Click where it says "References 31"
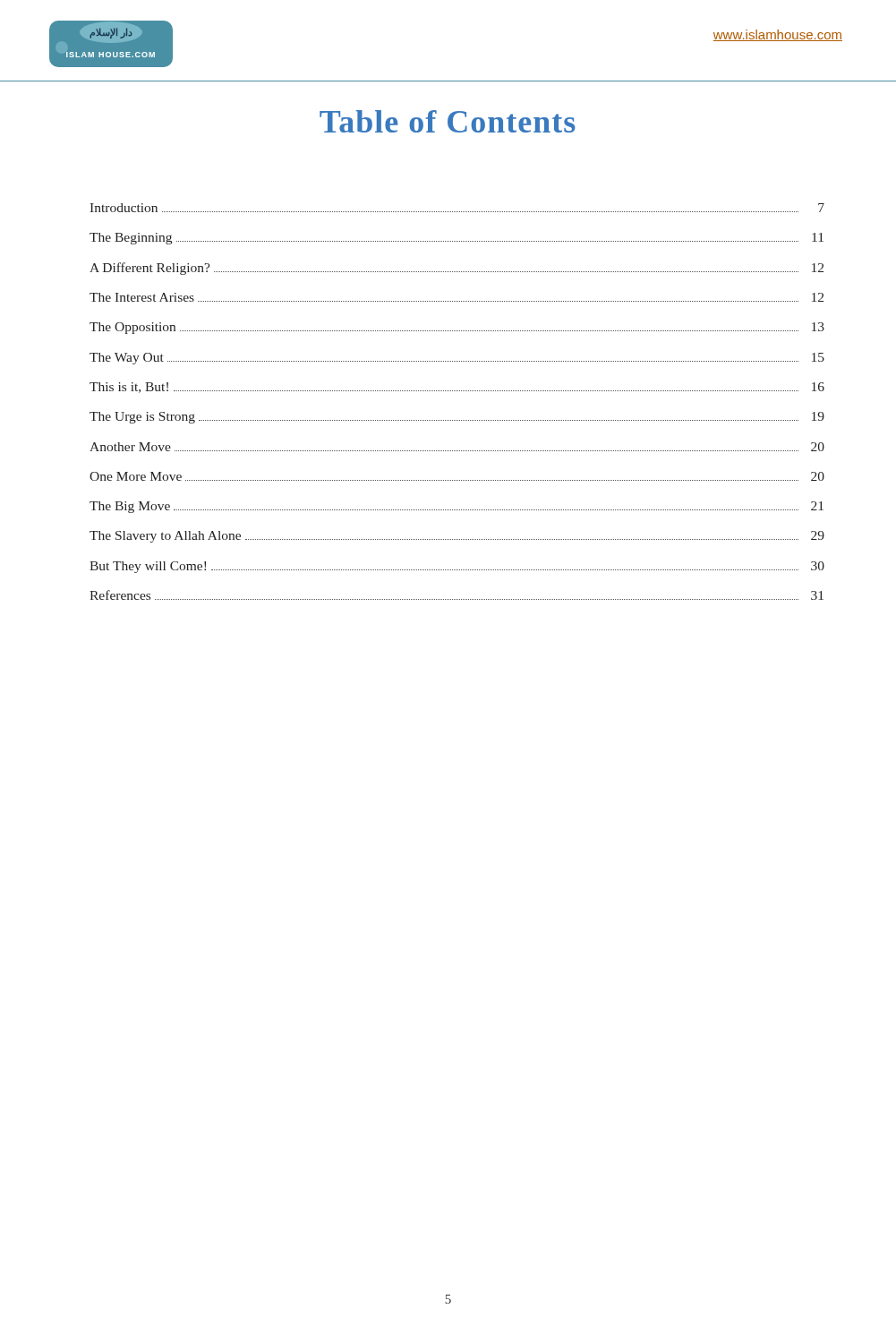This screenshot has width=896, height=1343. pos(457,595)
